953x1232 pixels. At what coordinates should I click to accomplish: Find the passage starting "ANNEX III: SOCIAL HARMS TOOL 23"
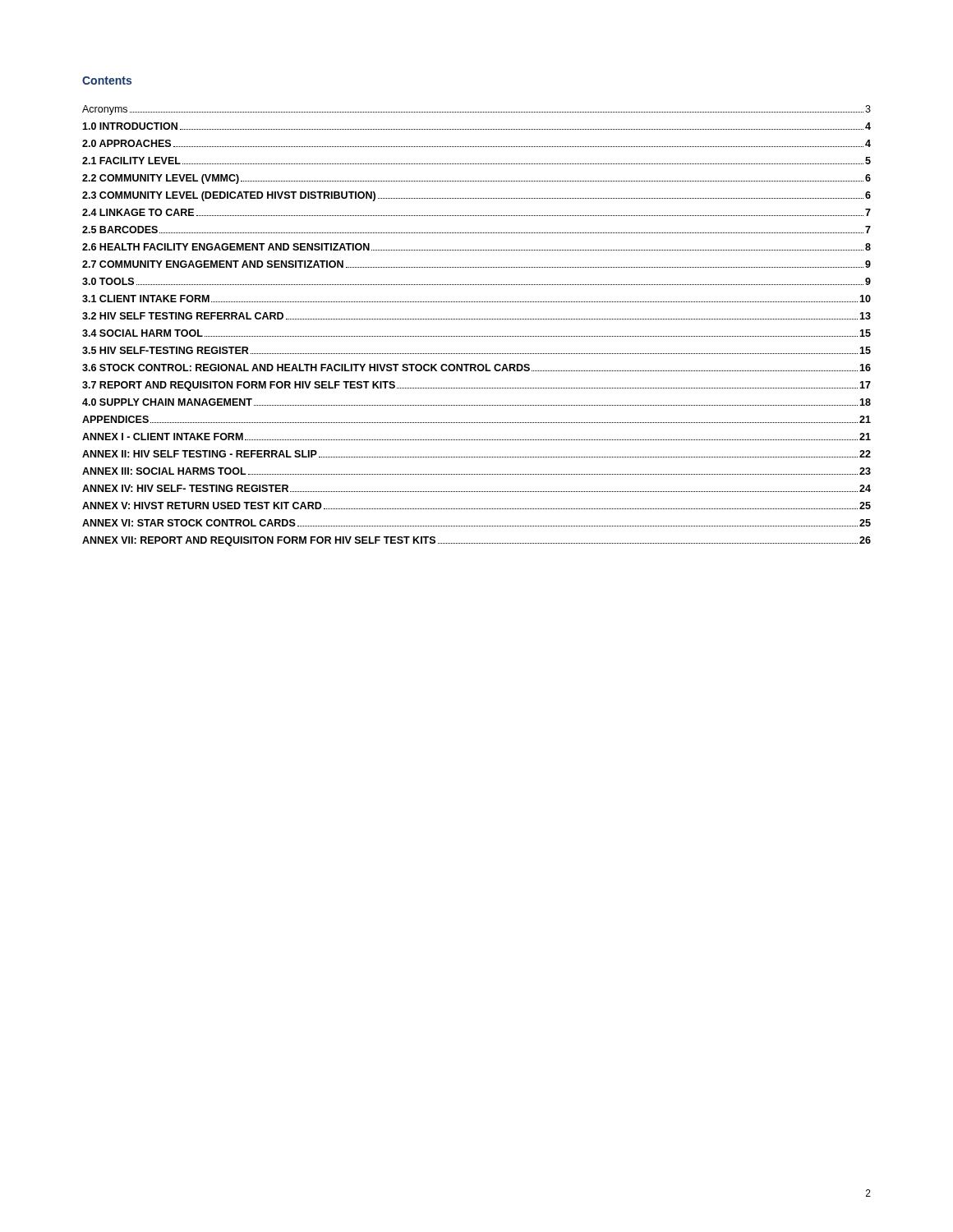click(x=476, y=471)
